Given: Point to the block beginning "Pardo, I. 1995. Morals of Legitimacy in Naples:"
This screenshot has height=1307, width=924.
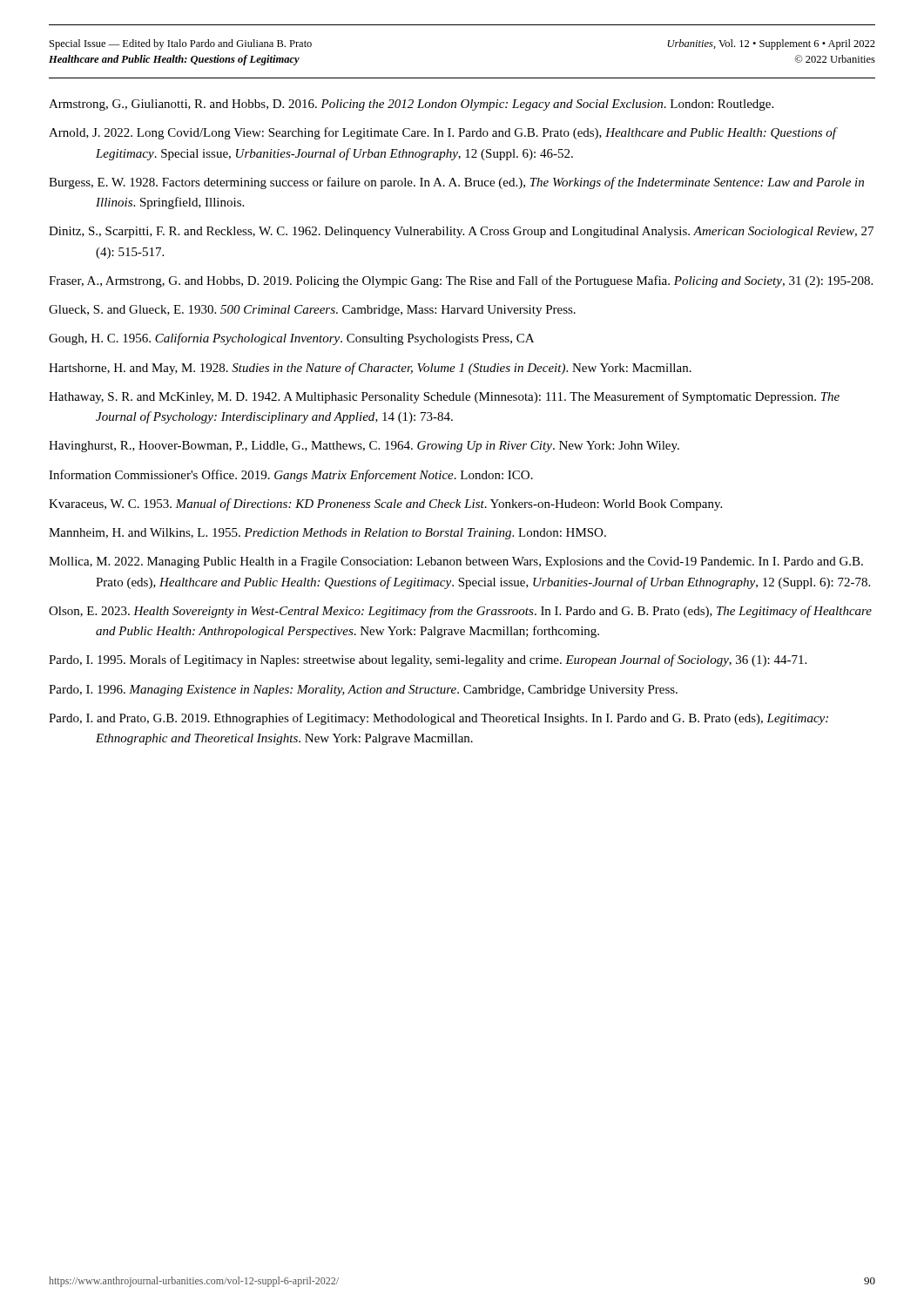Looking at the screenshot, I should [428, 660].
